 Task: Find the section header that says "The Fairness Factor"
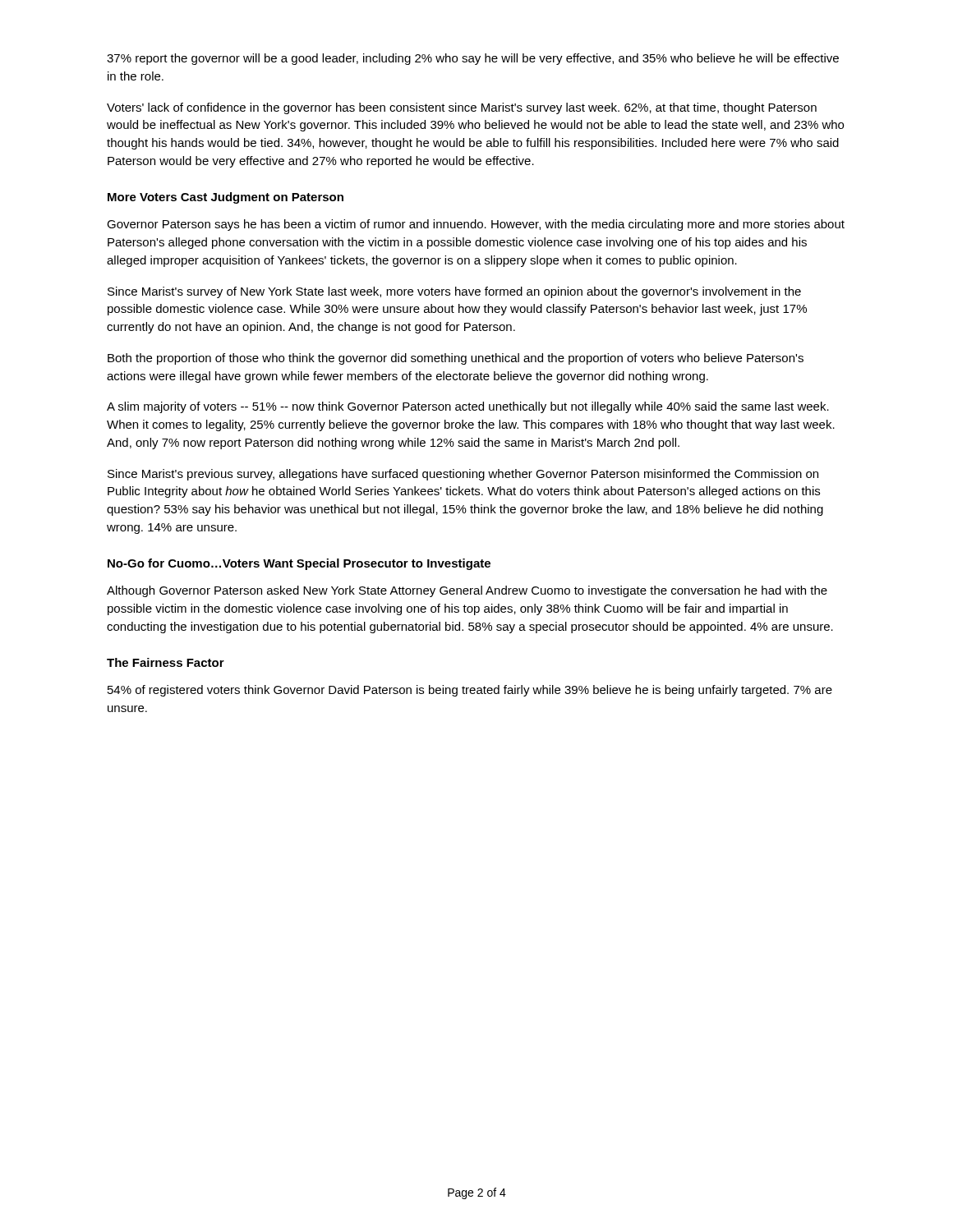pyautogui.click(x=165, y=662)
